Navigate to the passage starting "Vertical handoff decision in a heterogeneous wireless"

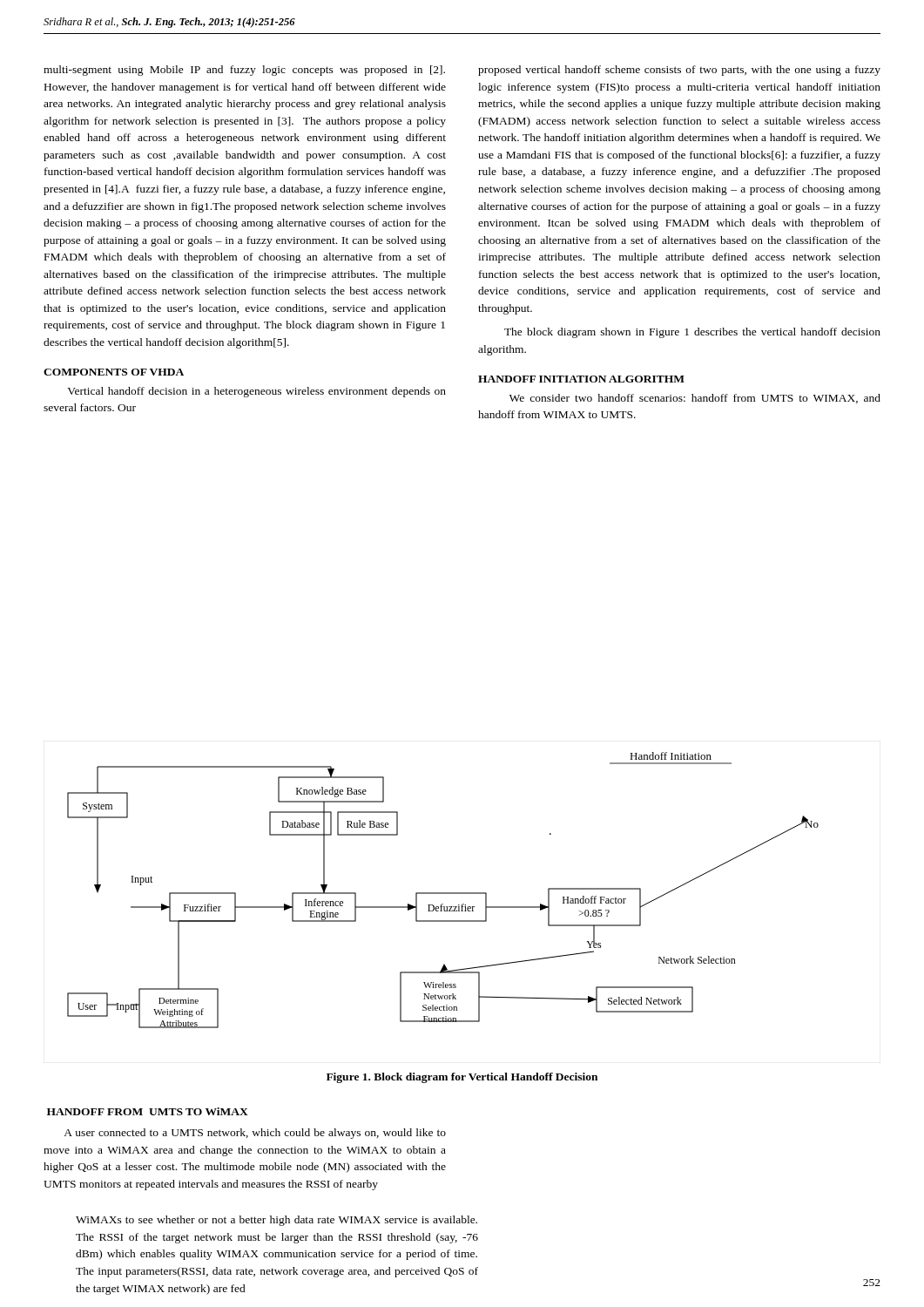[245, 399]
